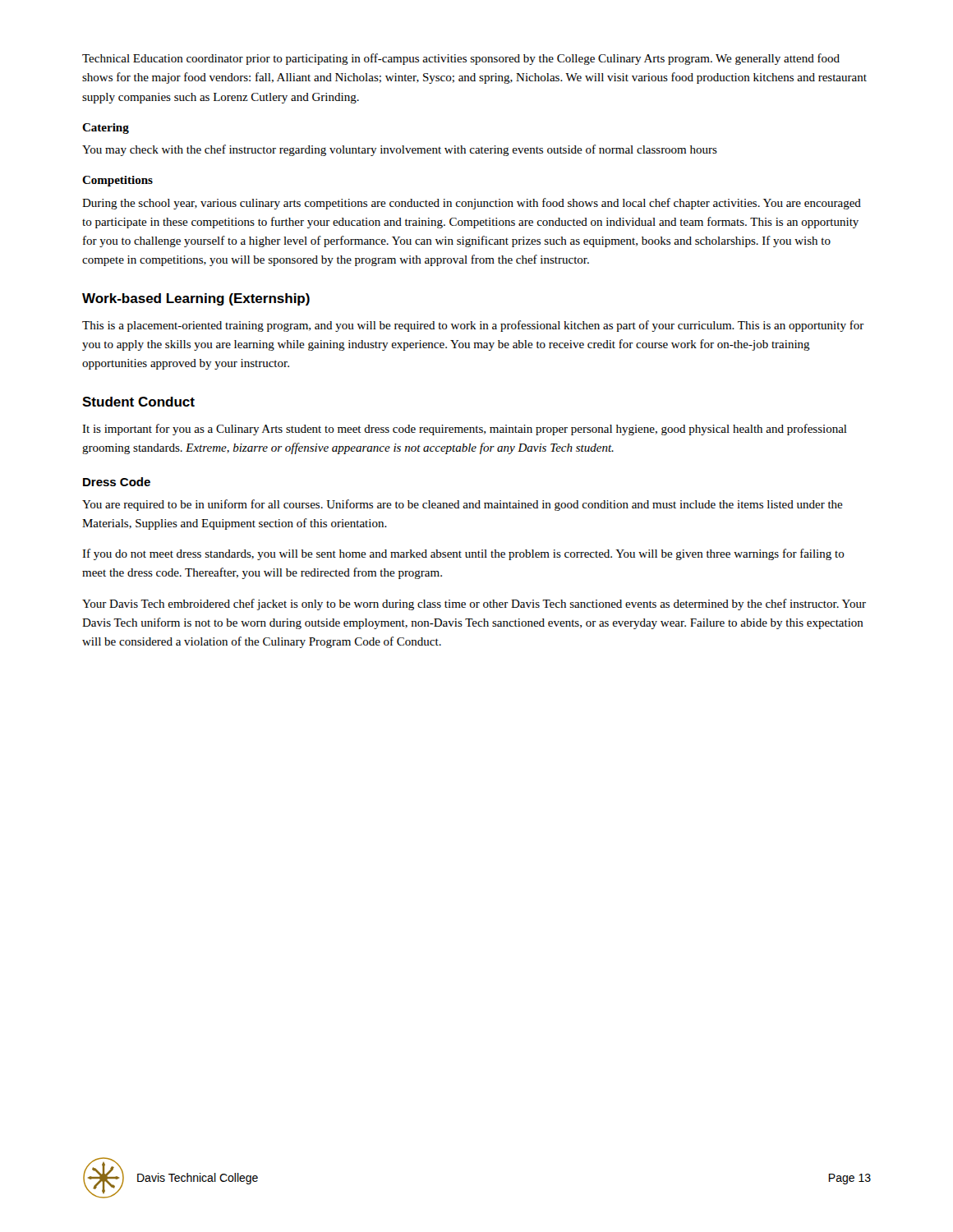Locate the block starting "This is a placement-oriented training program, and"
Viewport: 953px width, 1232px height.
[476, 345]
